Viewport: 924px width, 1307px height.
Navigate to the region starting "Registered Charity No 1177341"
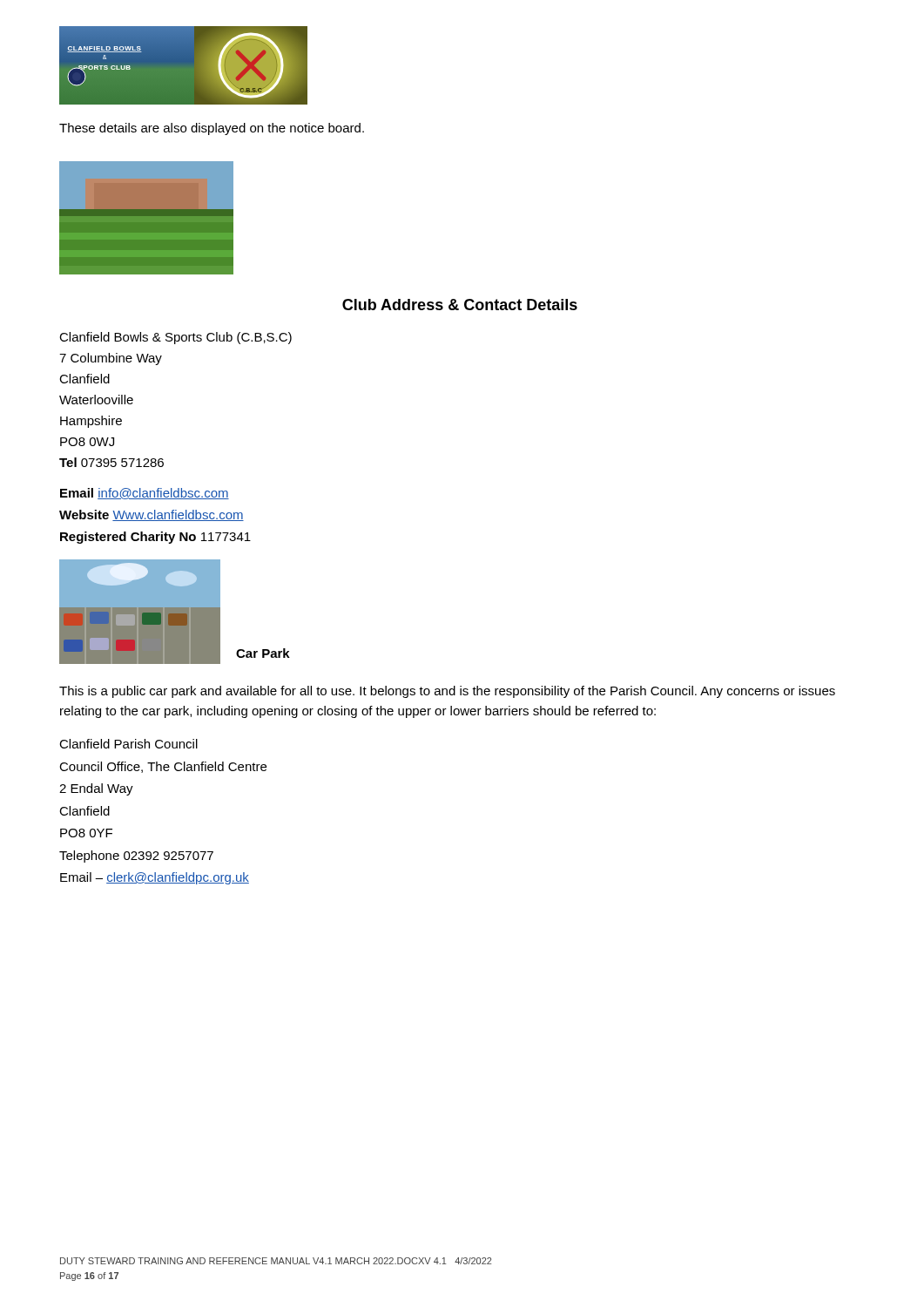[155, 536]
